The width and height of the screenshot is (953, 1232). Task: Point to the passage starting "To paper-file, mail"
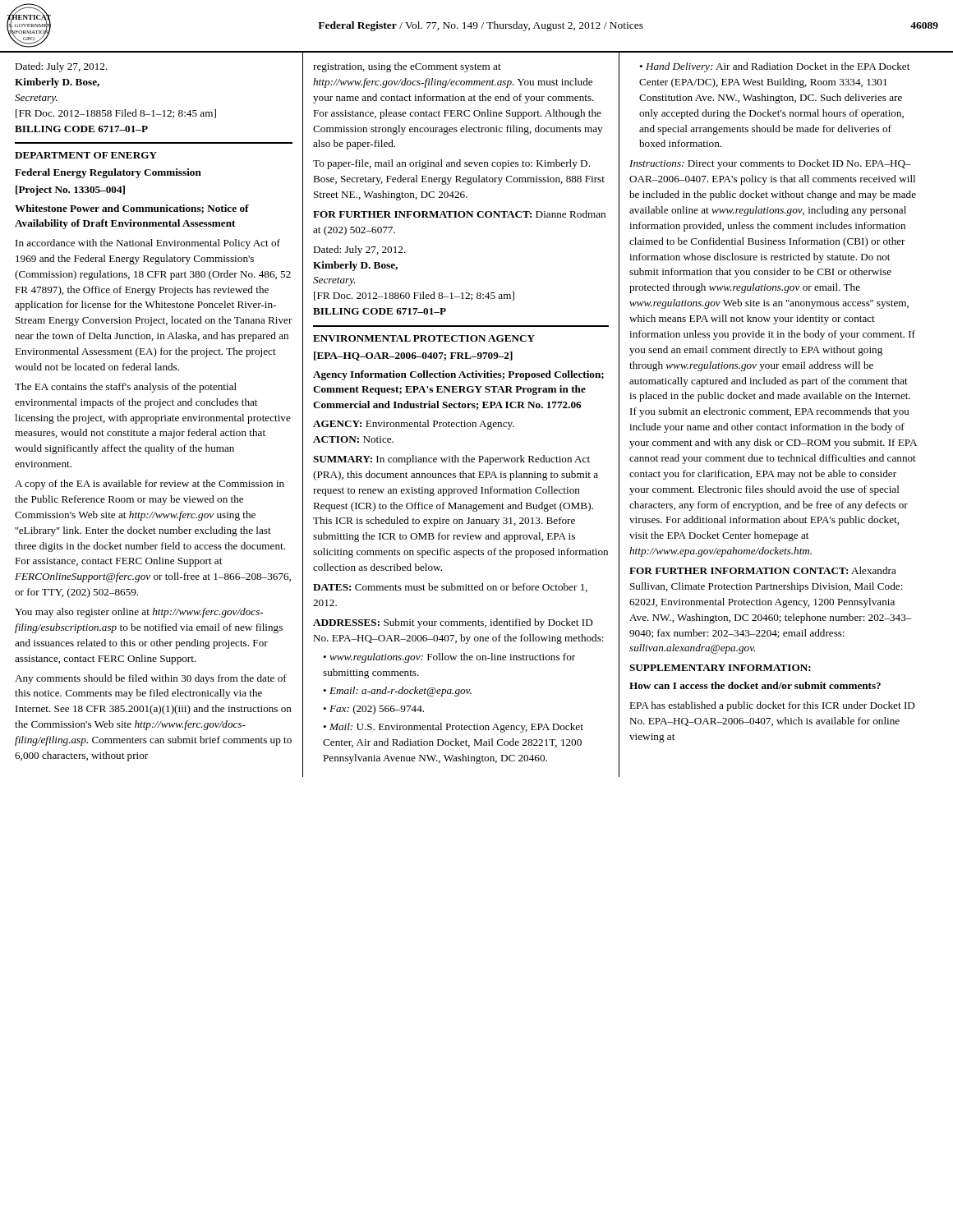[x=459, y=179]
